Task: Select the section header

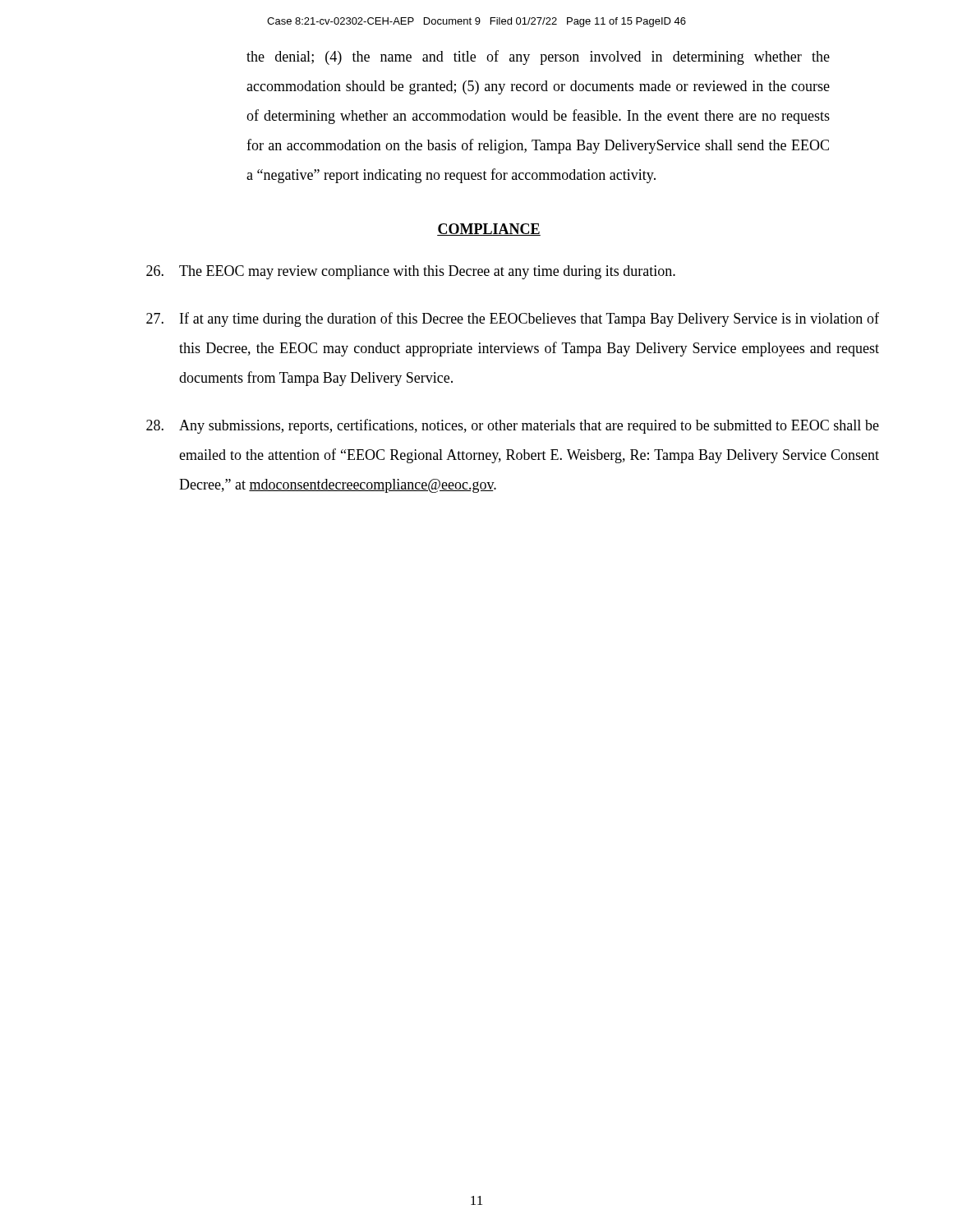Action: tap(489, 229)
